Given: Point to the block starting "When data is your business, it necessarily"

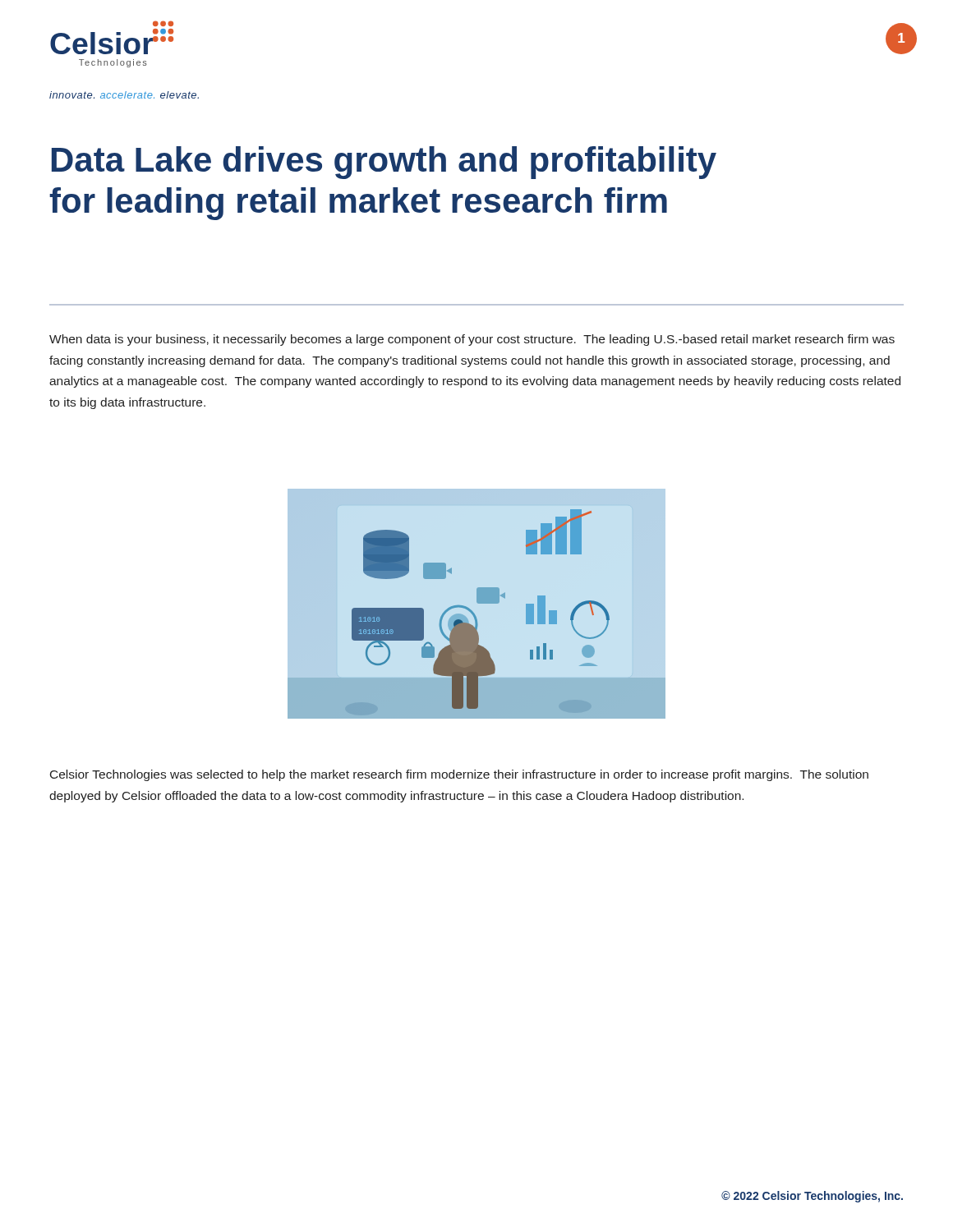Looking at the screenshot, I should (475, 370).
